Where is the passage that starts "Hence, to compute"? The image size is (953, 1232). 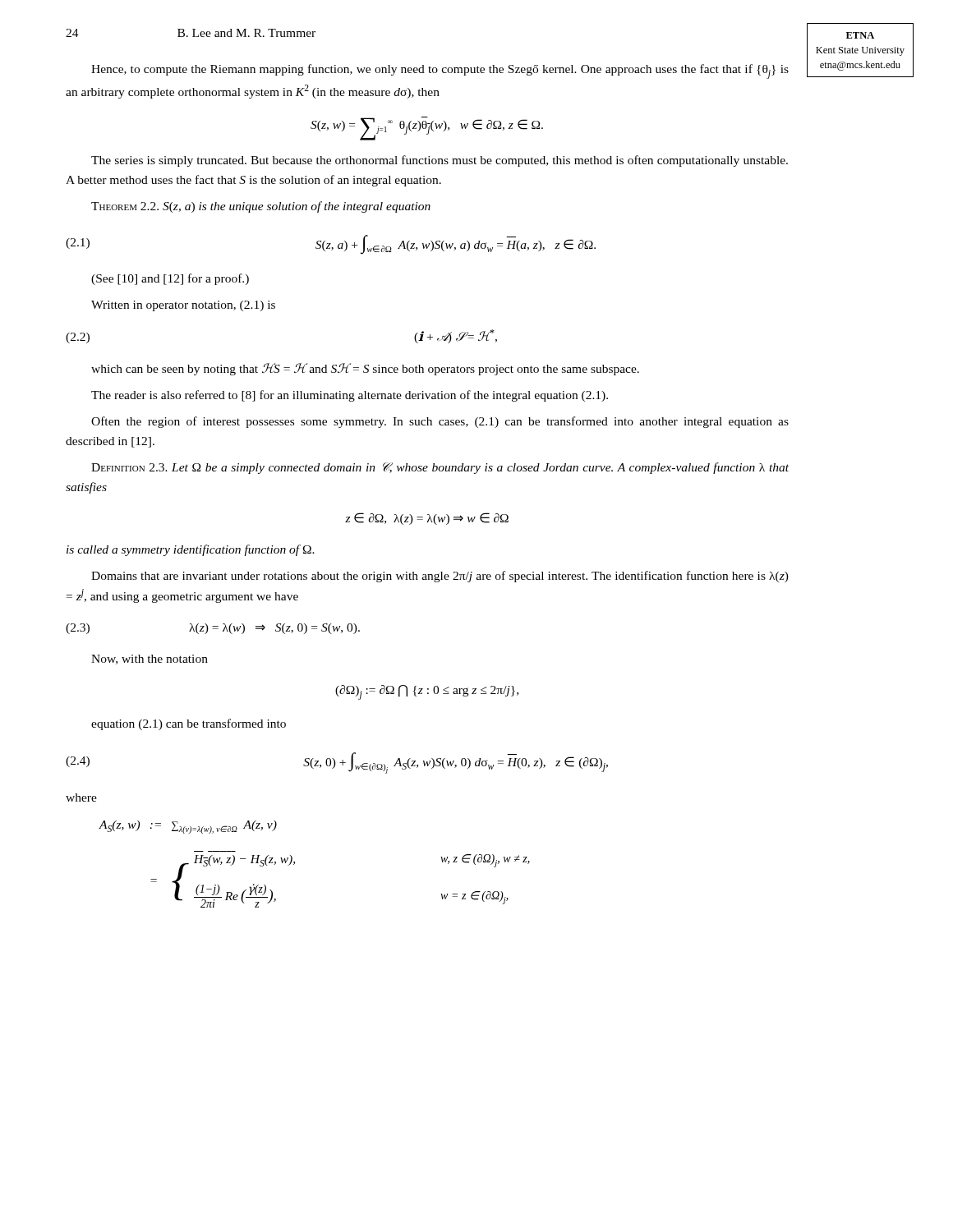[x=427, y=80]
